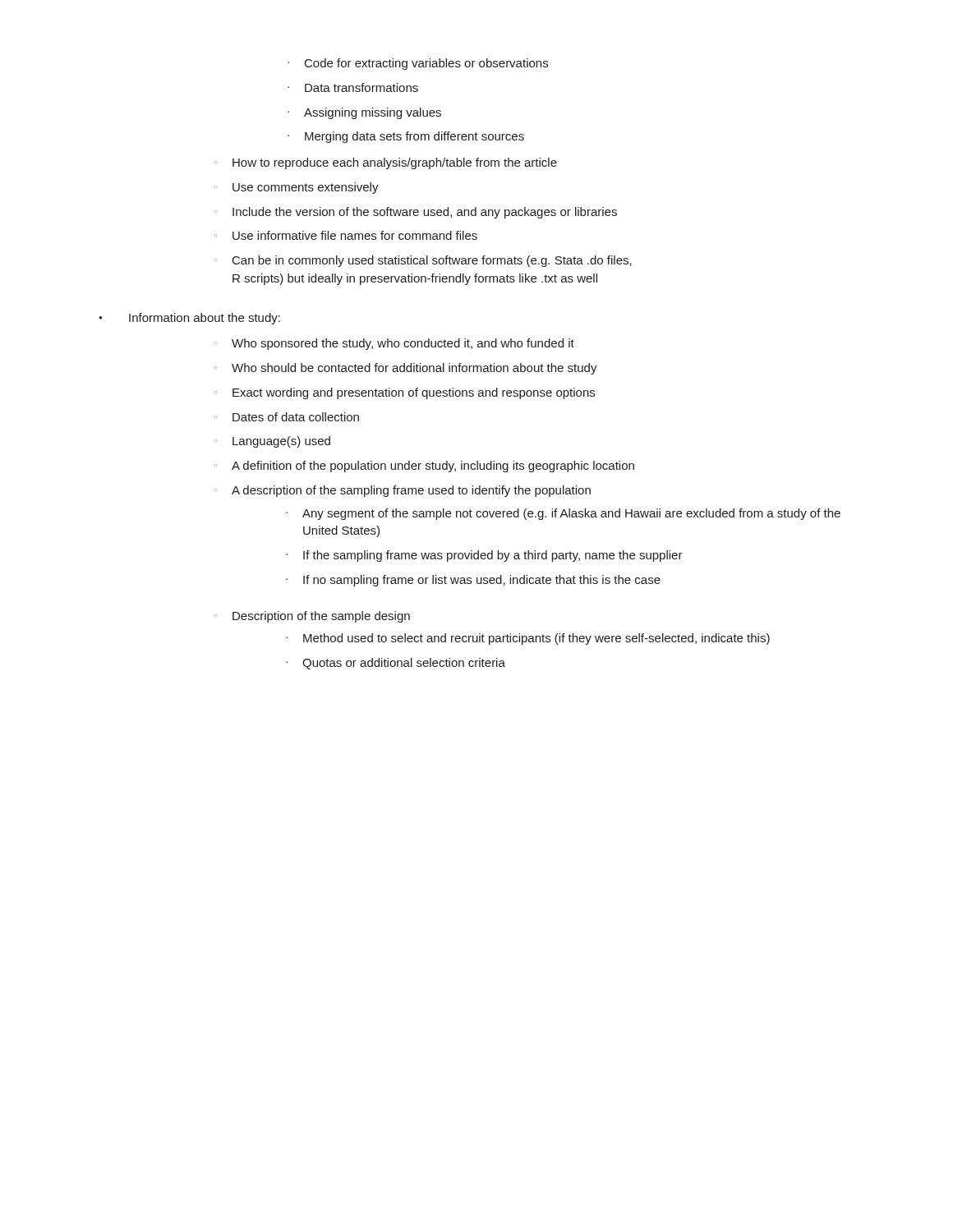
Task: Navigate to the text block starting "▪ Any segment of the sample not"
Action: (x=570, y=522)
